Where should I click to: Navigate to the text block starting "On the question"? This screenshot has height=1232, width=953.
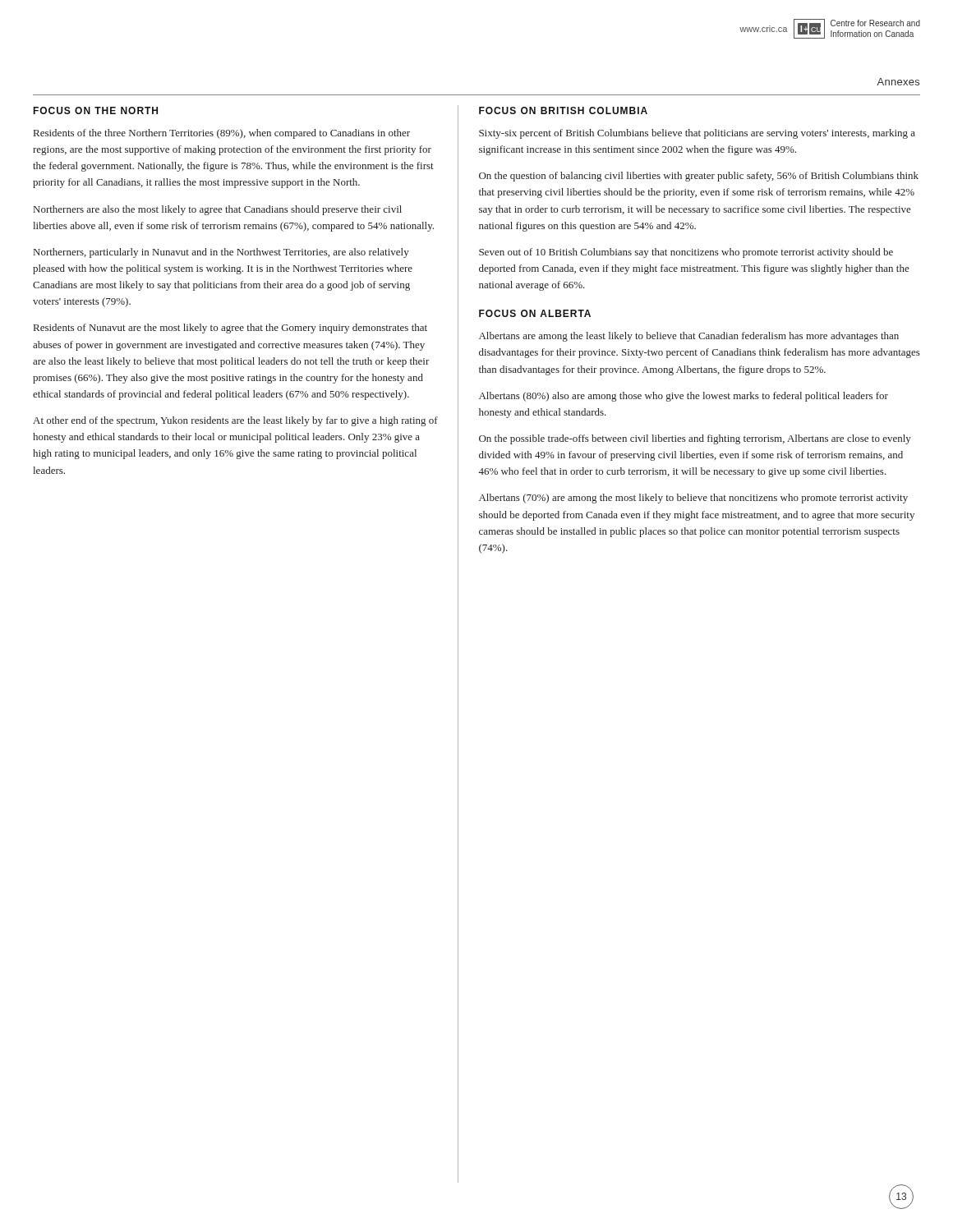[x=699, y=200]
